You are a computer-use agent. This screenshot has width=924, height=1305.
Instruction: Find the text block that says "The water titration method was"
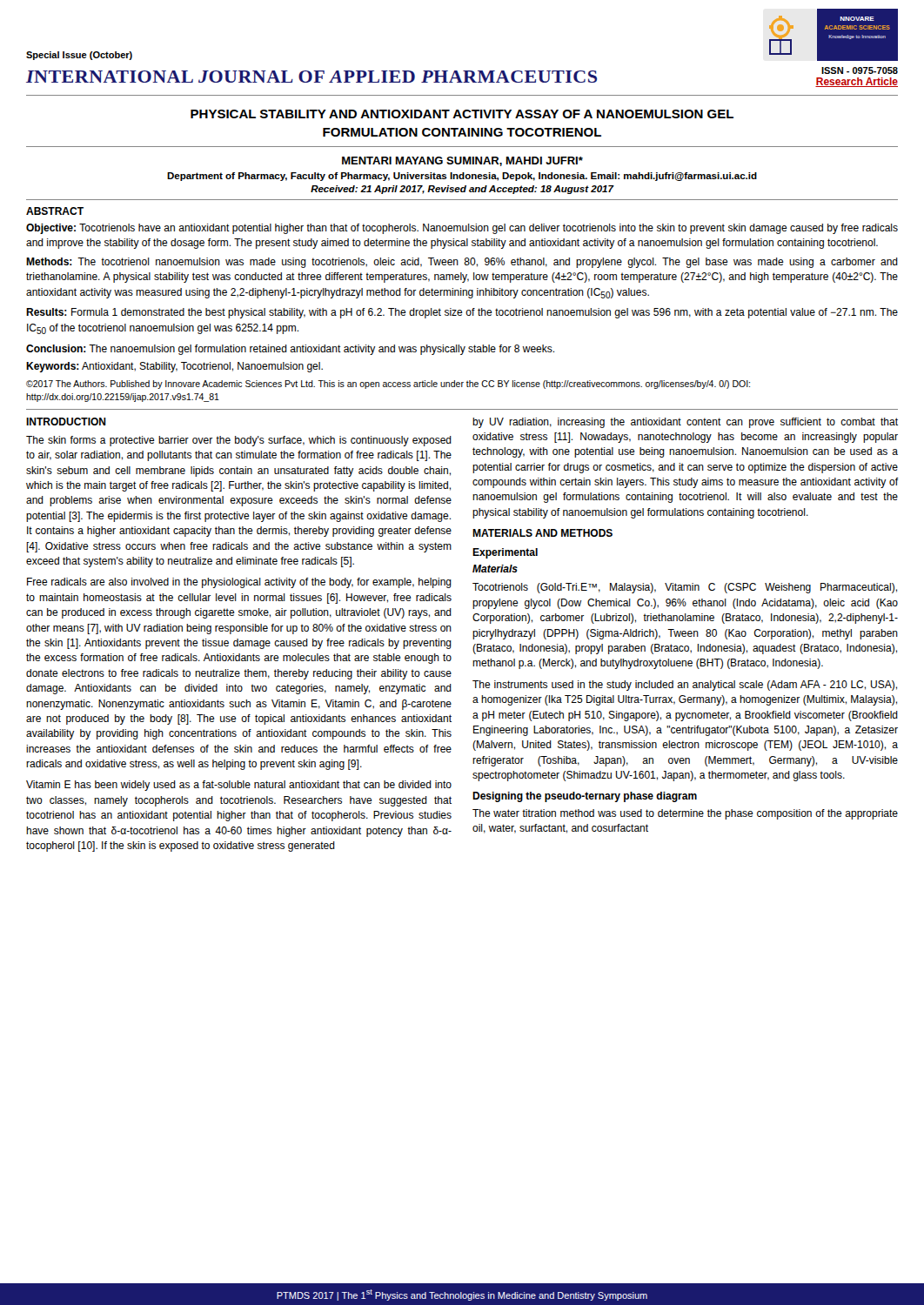click(x=685, y=821)
